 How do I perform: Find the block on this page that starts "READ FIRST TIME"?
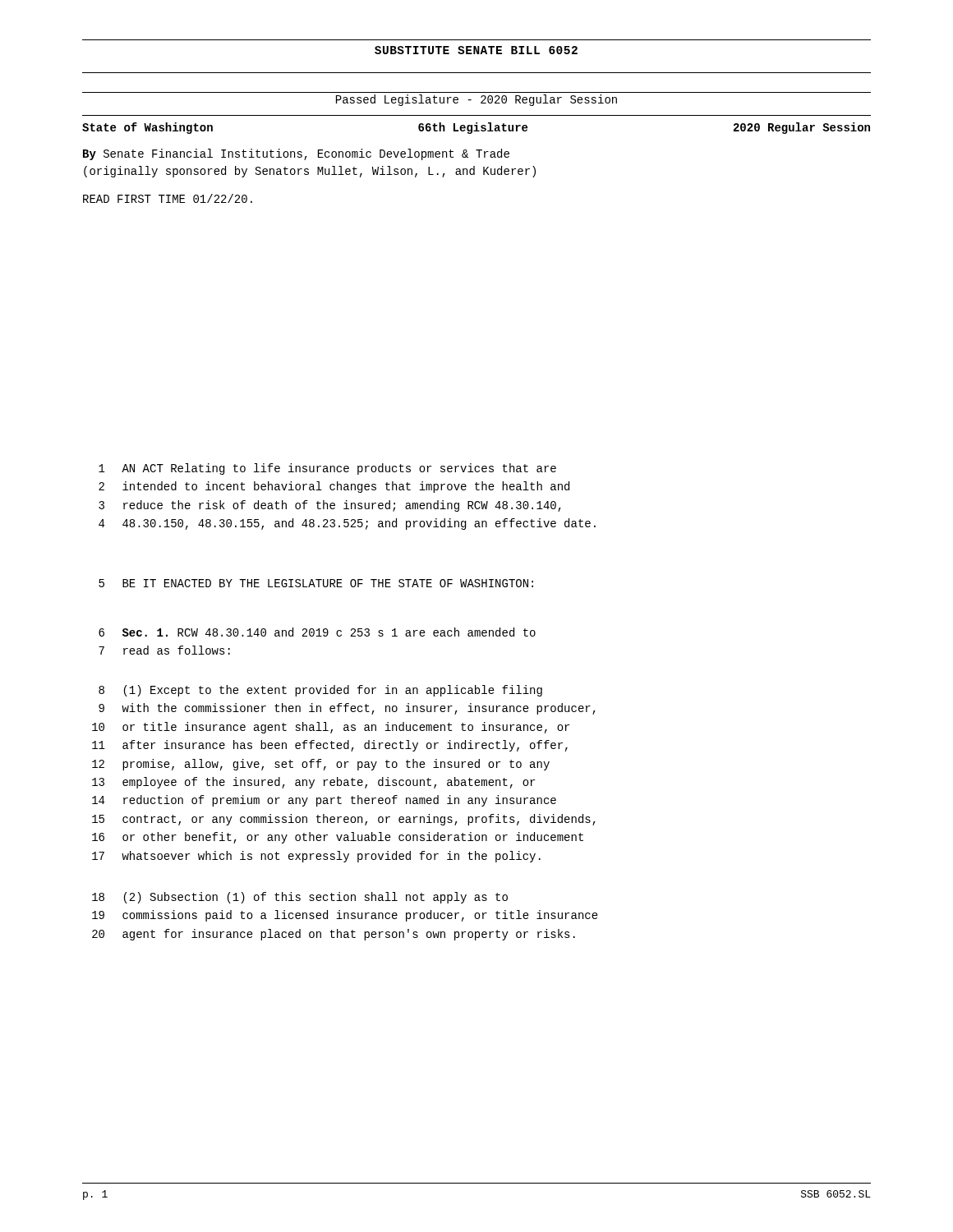pos(168,200)
